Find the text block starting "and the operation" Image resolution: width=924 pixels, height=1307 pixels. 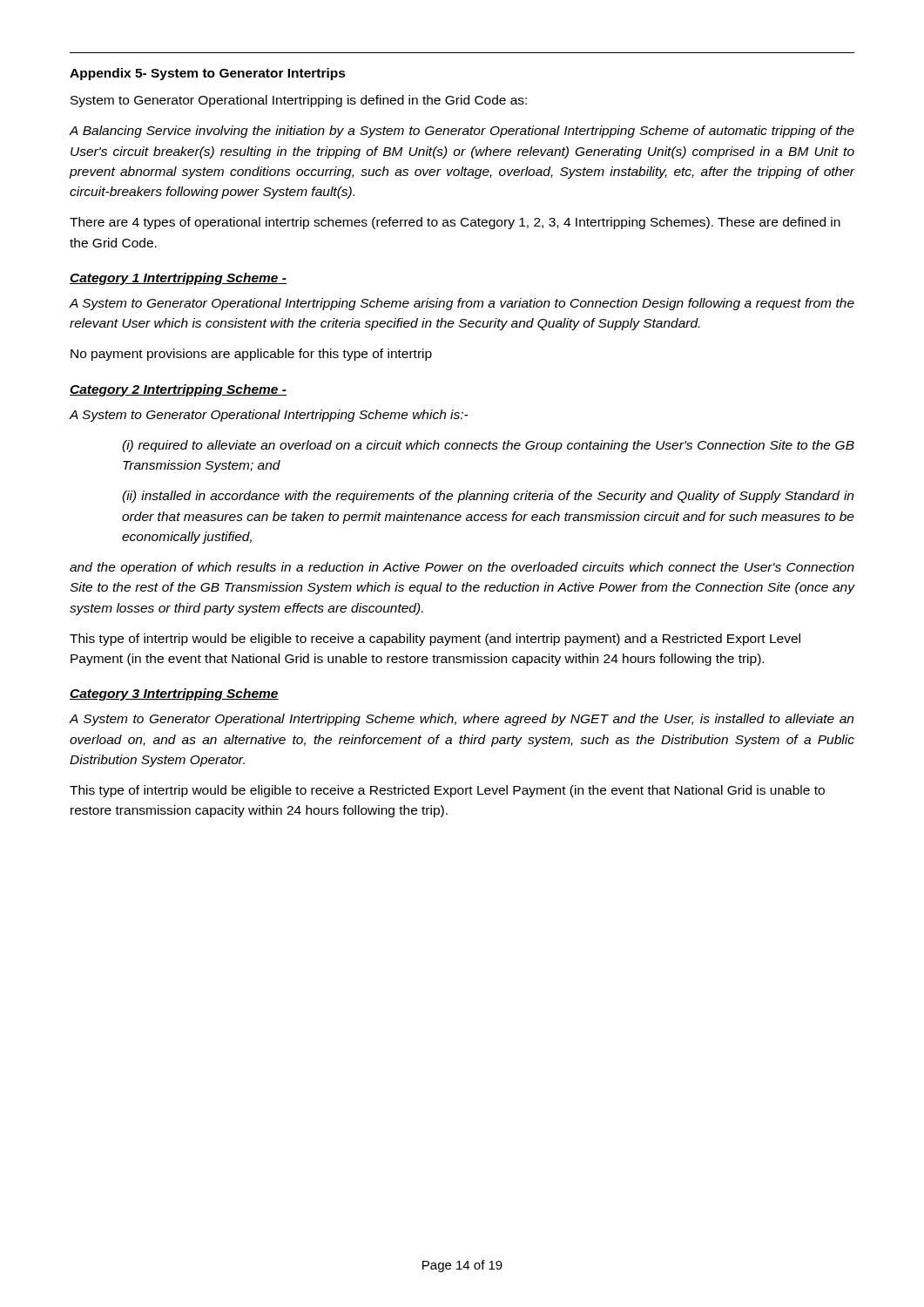click(x=462, y=587)
